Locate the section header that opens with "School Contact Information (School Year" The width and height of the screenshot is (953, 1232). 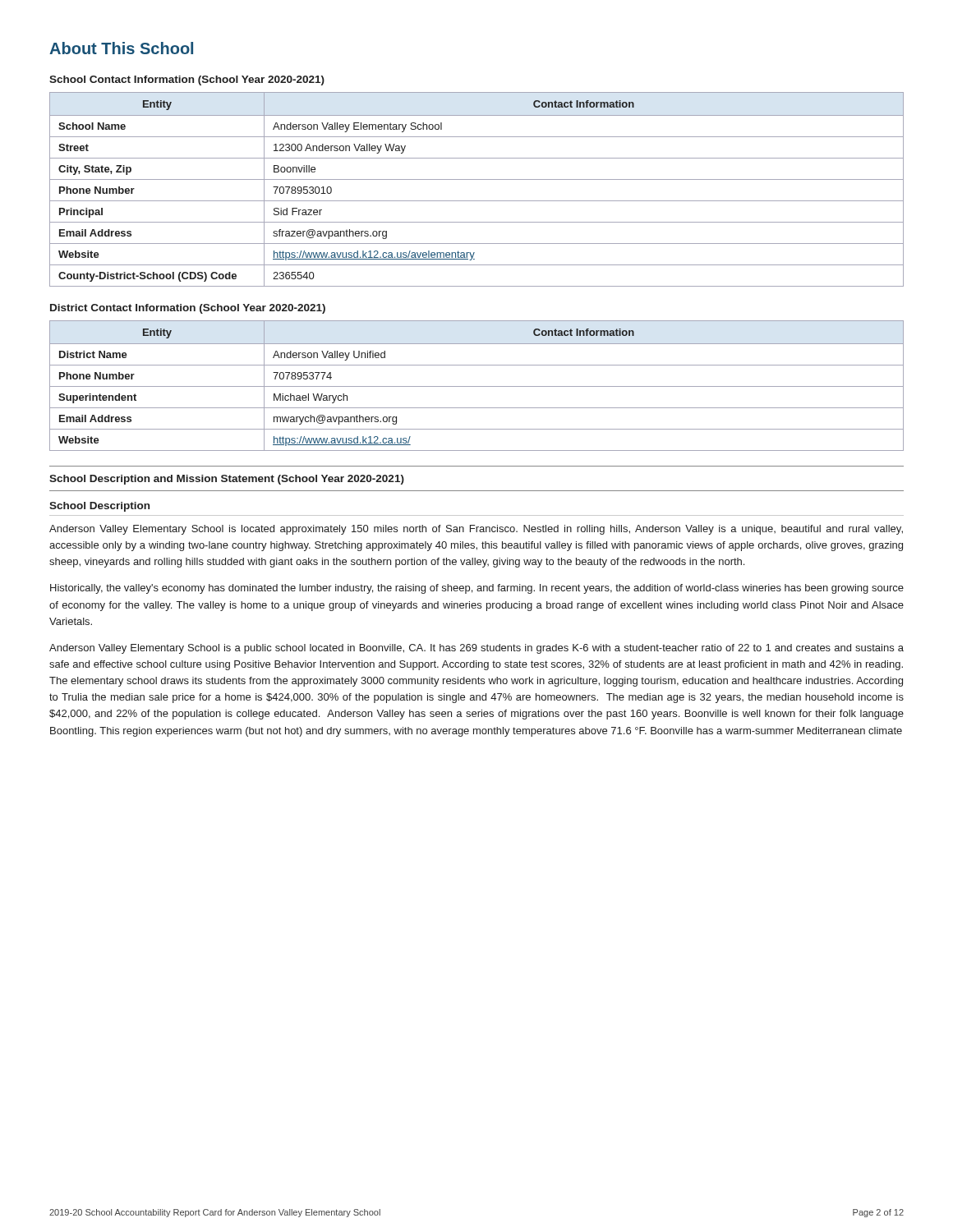click(x=187, y=79)
